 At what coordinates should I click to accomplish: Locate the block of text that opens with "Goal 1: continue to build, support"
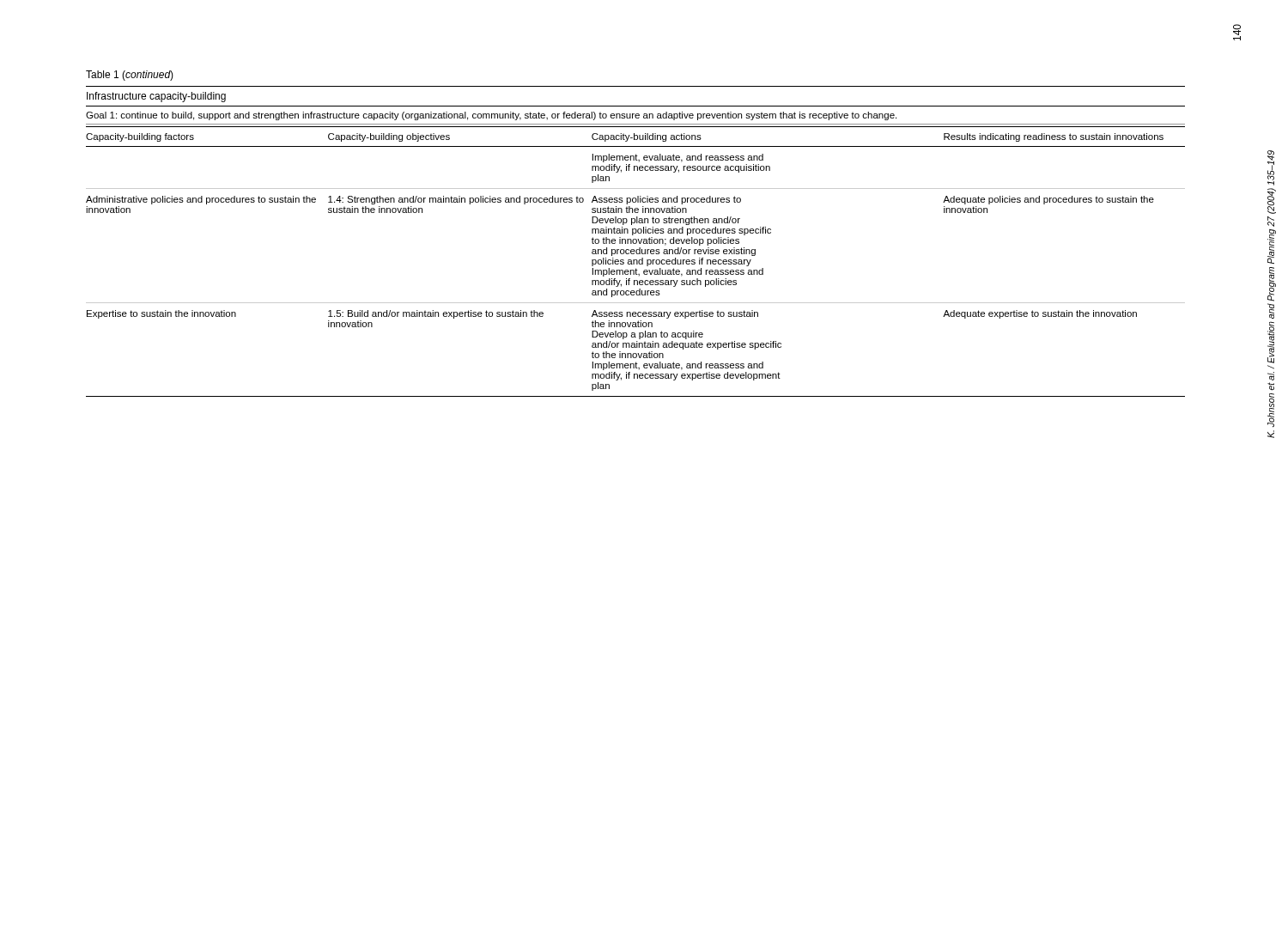[x=492, y=115]
